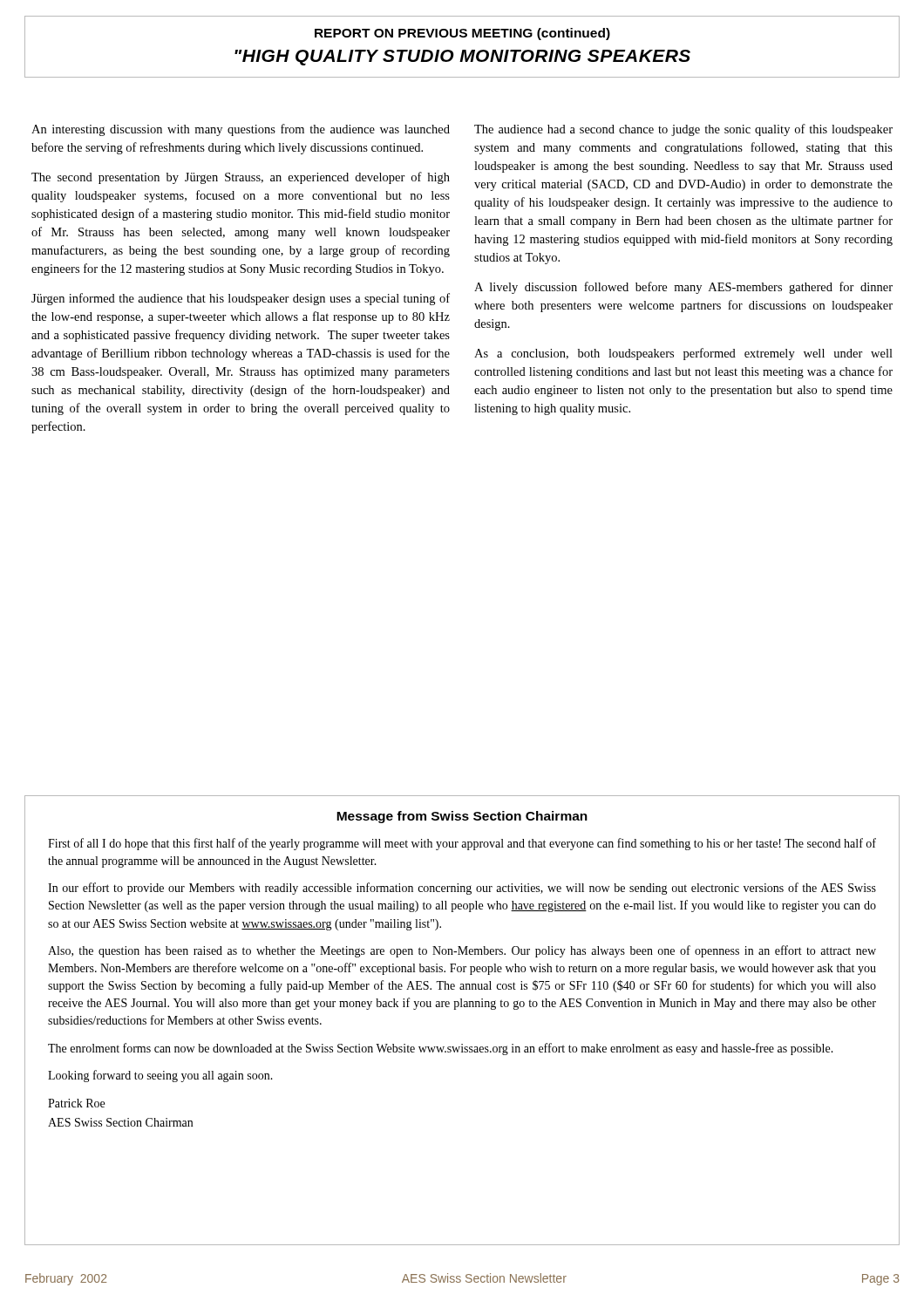Click the title that begins ""HIGH QUALITY STUDIO MONITORING"
Screen dimensions: 1308x924
[462, 55]
